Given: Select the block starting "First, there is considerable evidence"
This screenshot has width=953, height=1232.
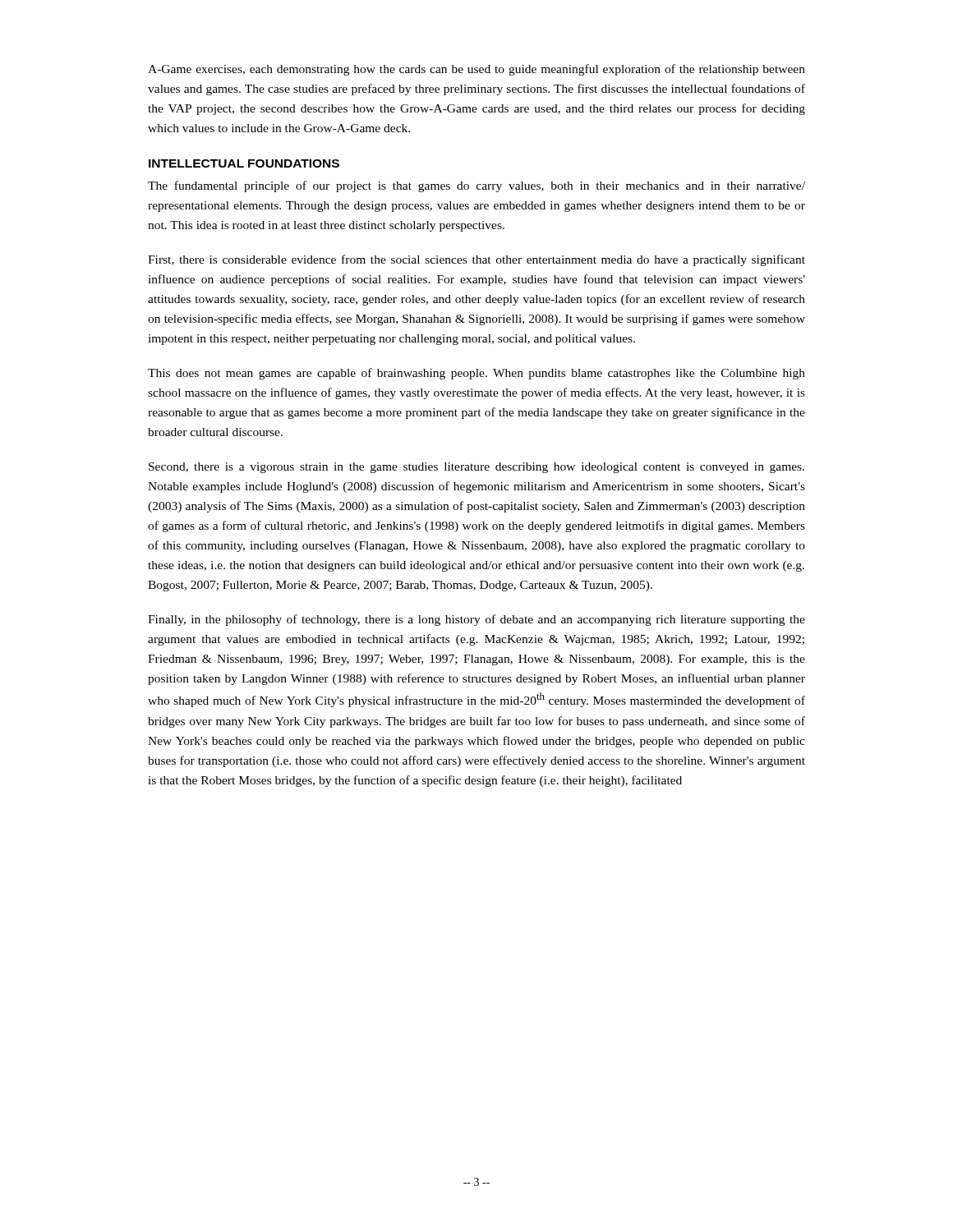Looking at the screenshot, I should (x=476, y=299).
